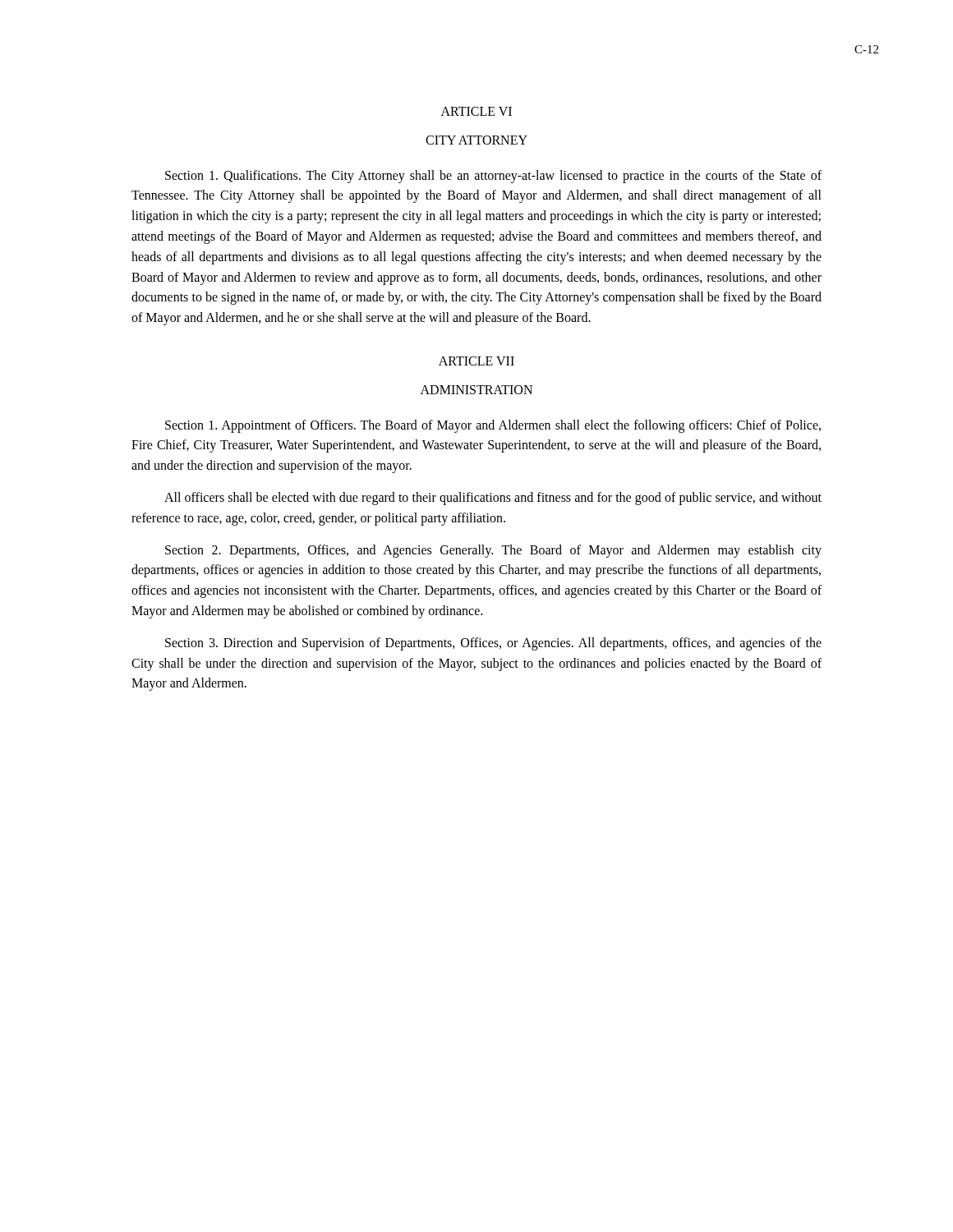Point to the text block starting "ARTICLE VII"

476,361
